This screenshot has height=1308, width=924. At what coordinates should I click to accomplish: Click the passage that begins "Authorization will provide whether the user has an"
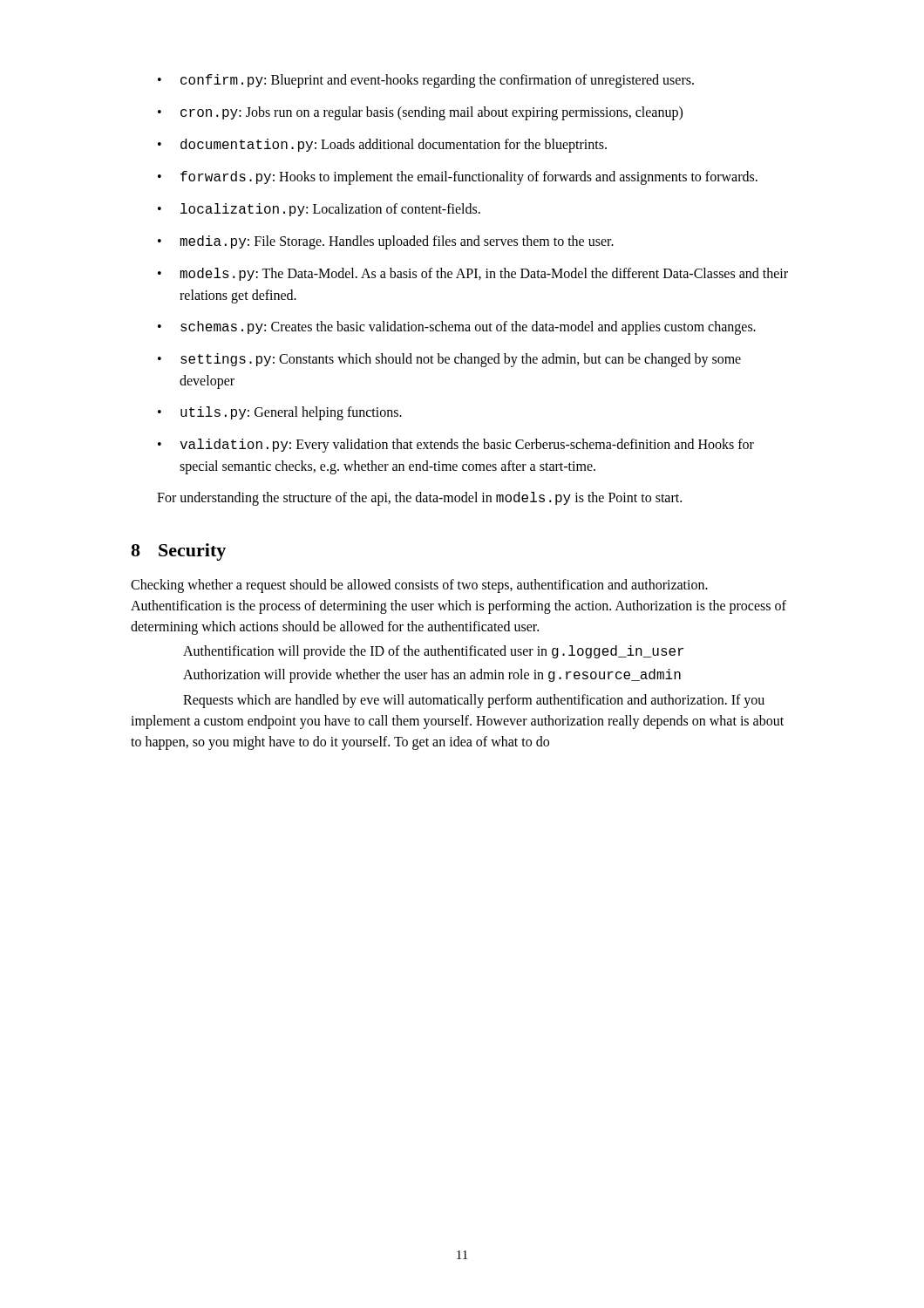click(432, 675)
